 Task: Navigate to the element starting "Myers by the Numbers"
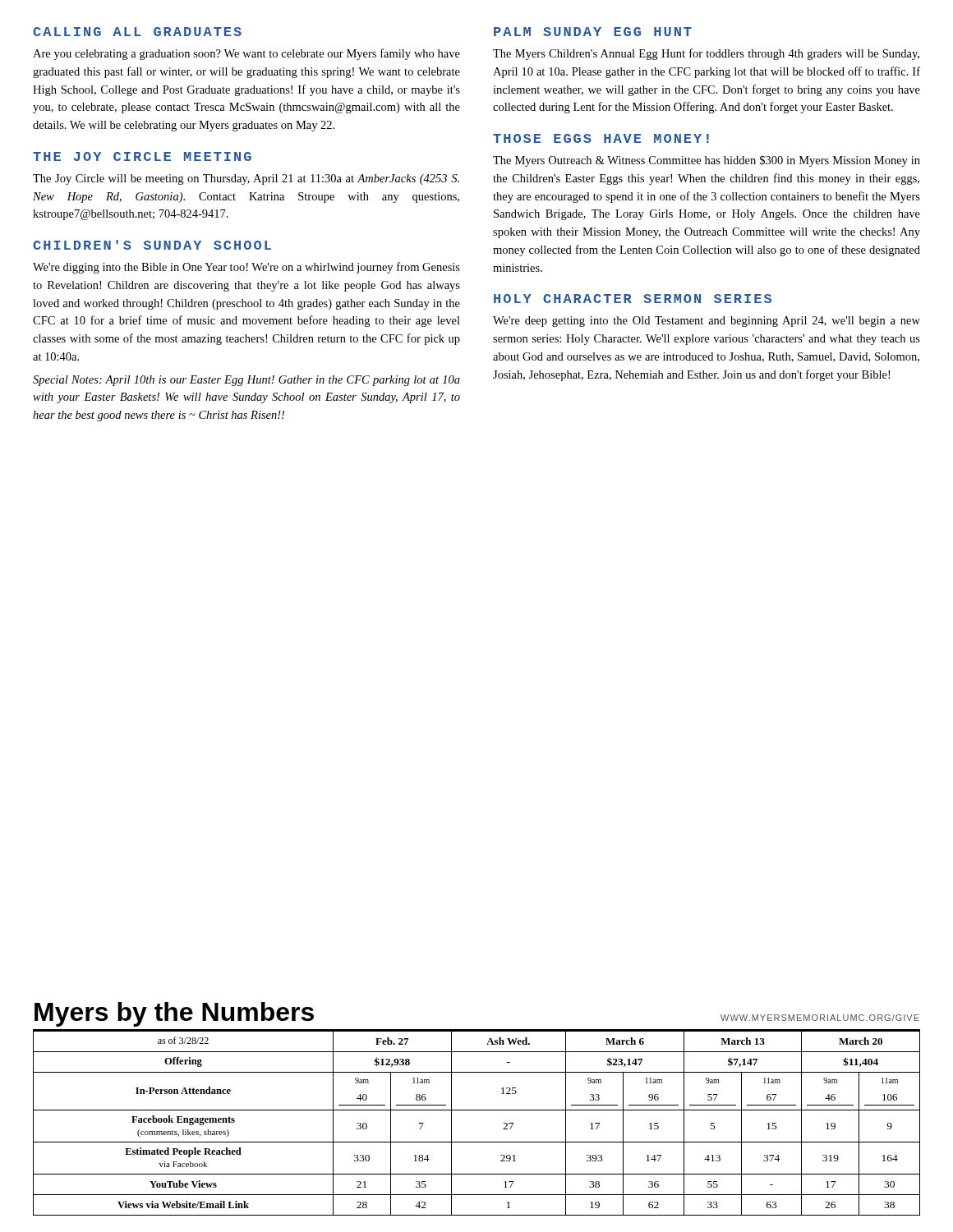[174, 1012]
